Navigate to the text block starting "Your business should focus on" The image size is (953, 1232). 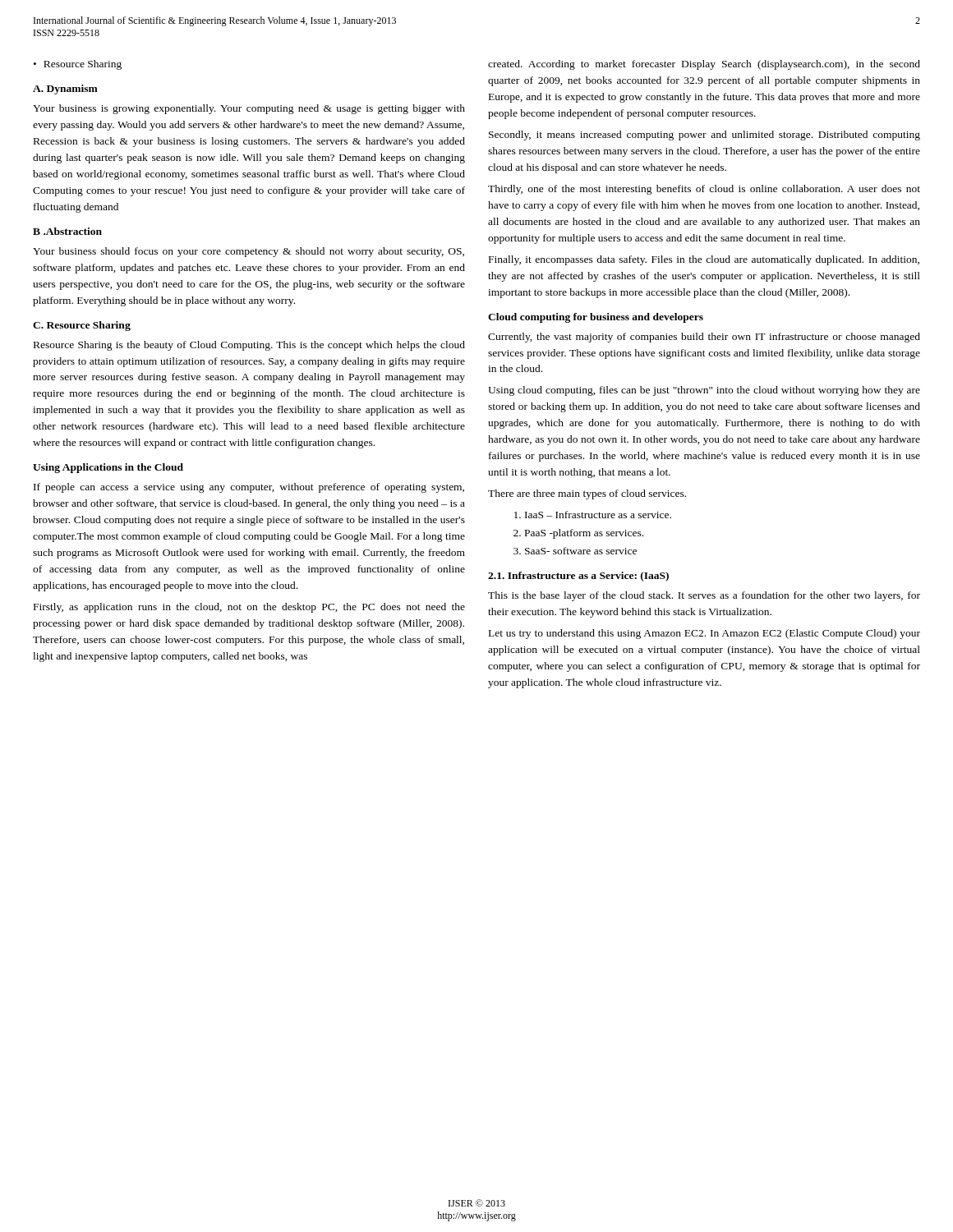click(249, 276)
